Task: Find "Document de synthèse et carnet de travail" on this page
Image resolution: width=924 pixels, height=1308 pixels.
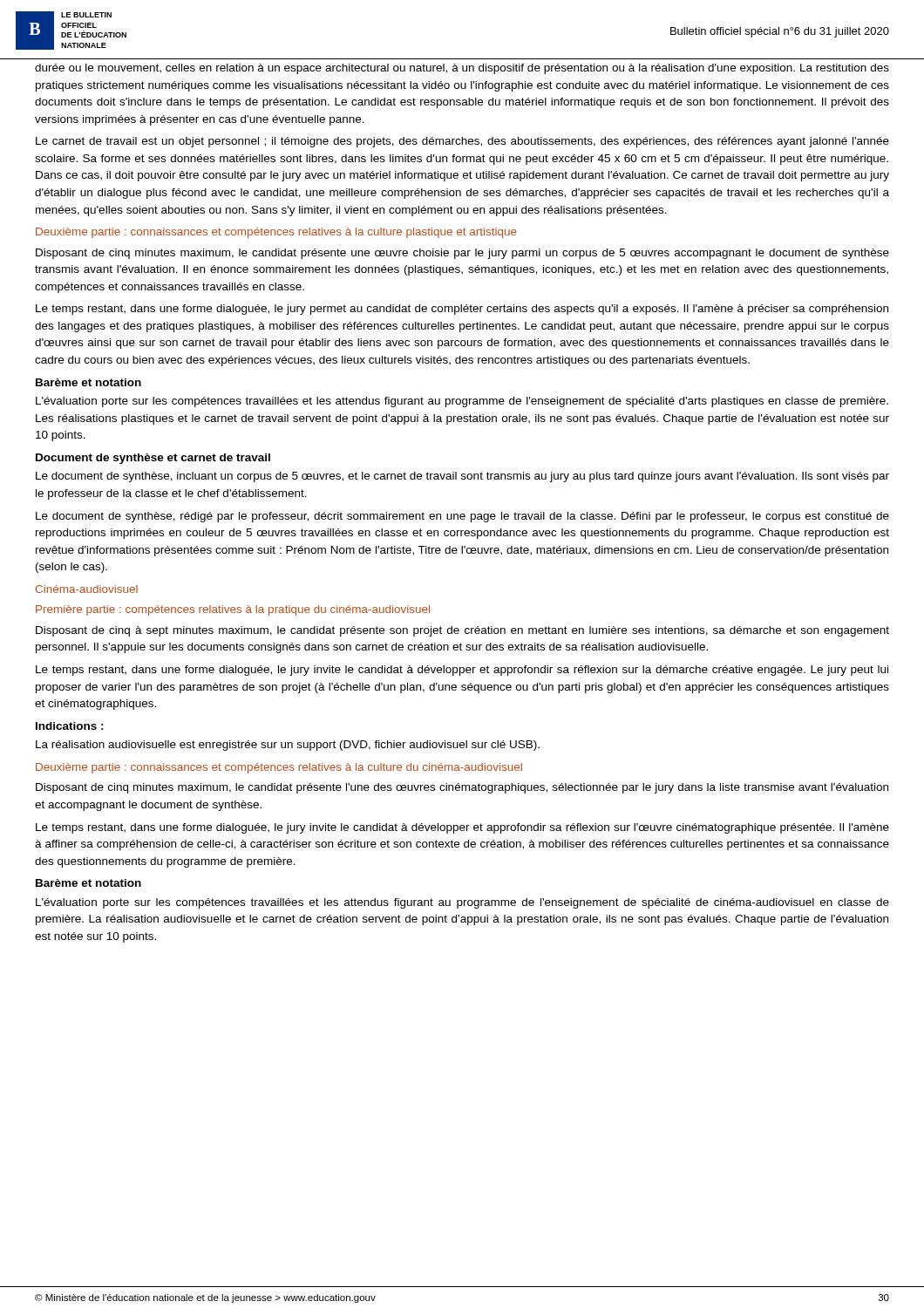Action: [x=153, y=459]
